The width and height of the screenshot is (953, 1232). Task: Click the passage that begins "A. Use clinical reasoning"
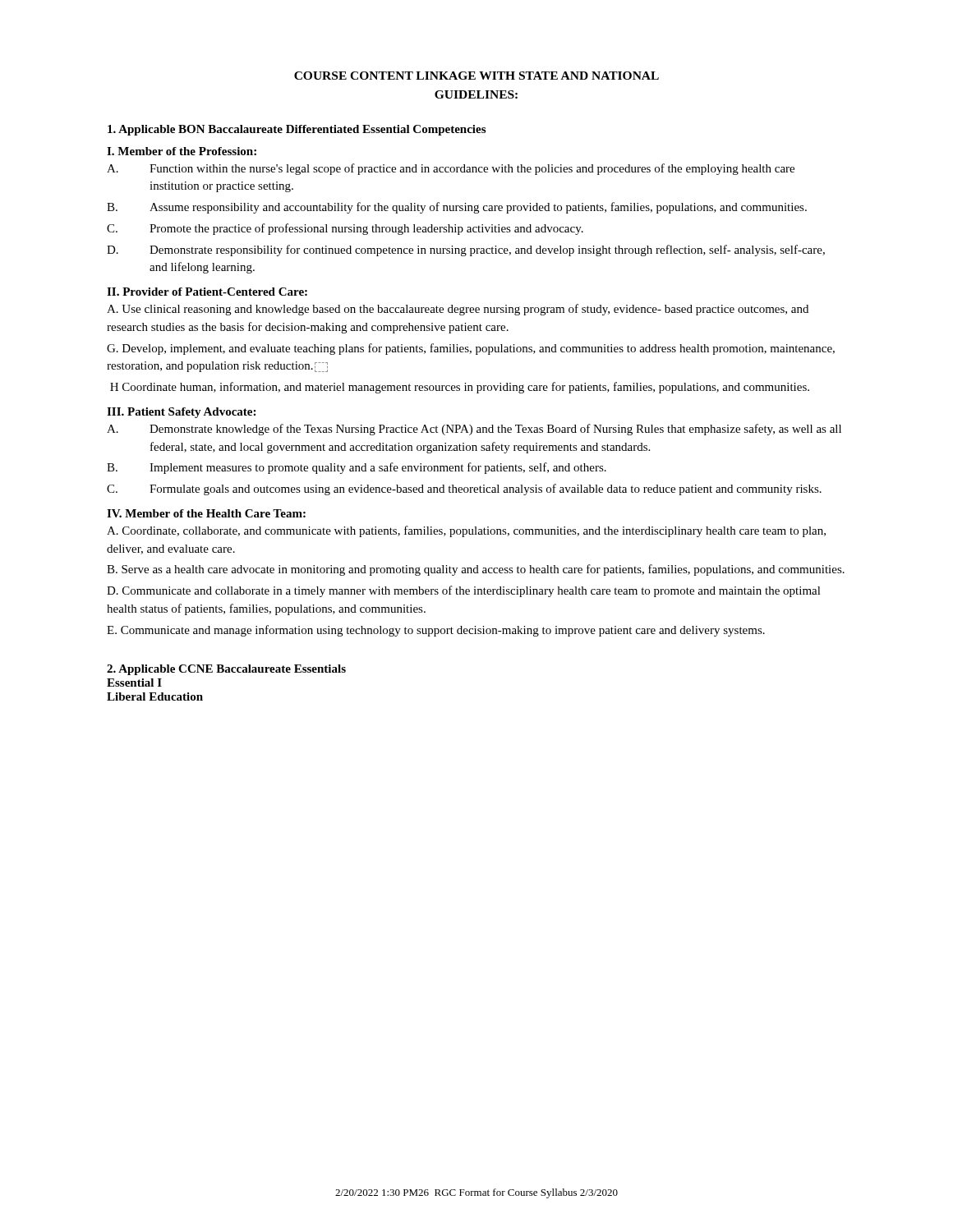[x=476, y=318]
